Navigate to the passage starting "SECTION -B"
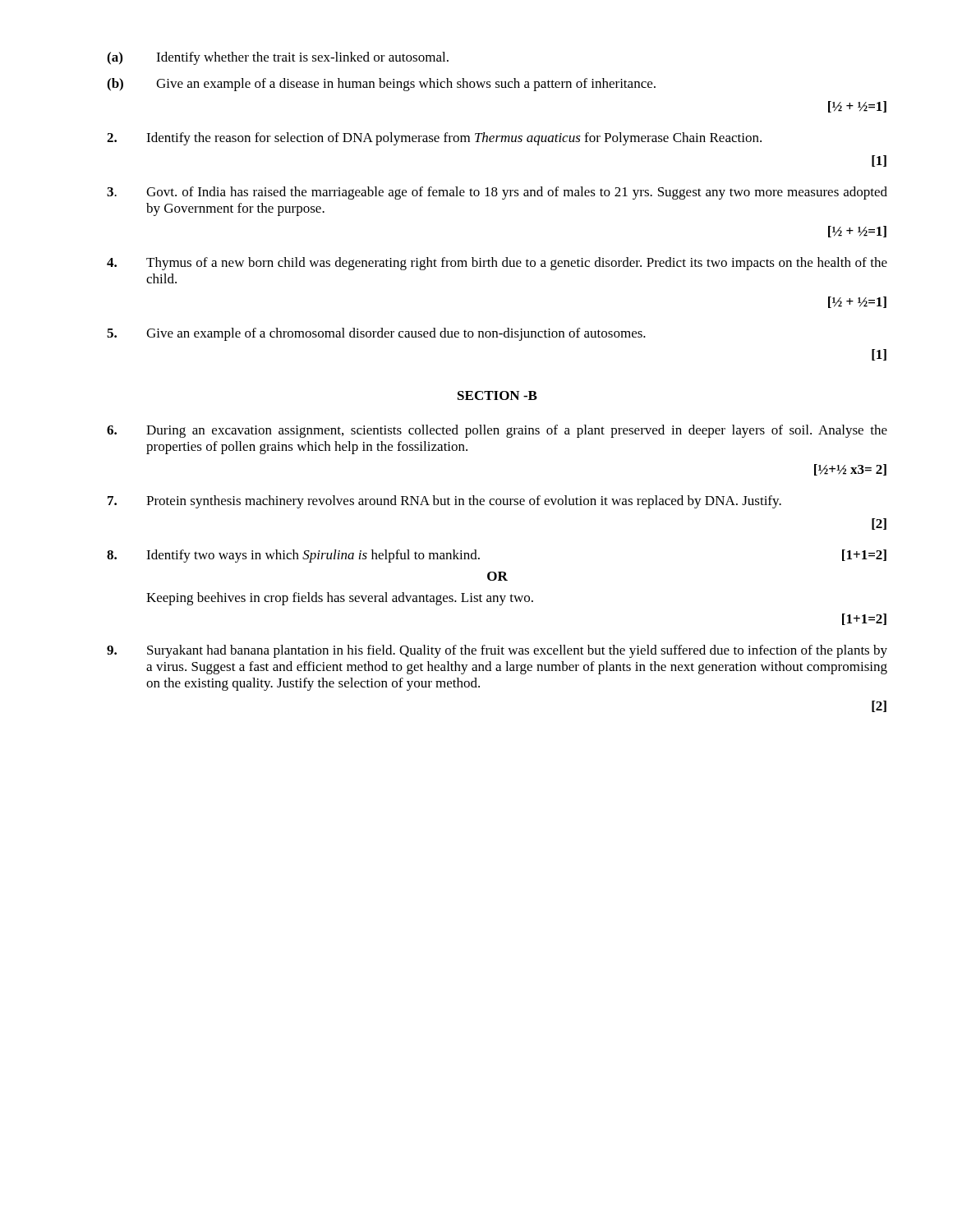 [497, 395]
